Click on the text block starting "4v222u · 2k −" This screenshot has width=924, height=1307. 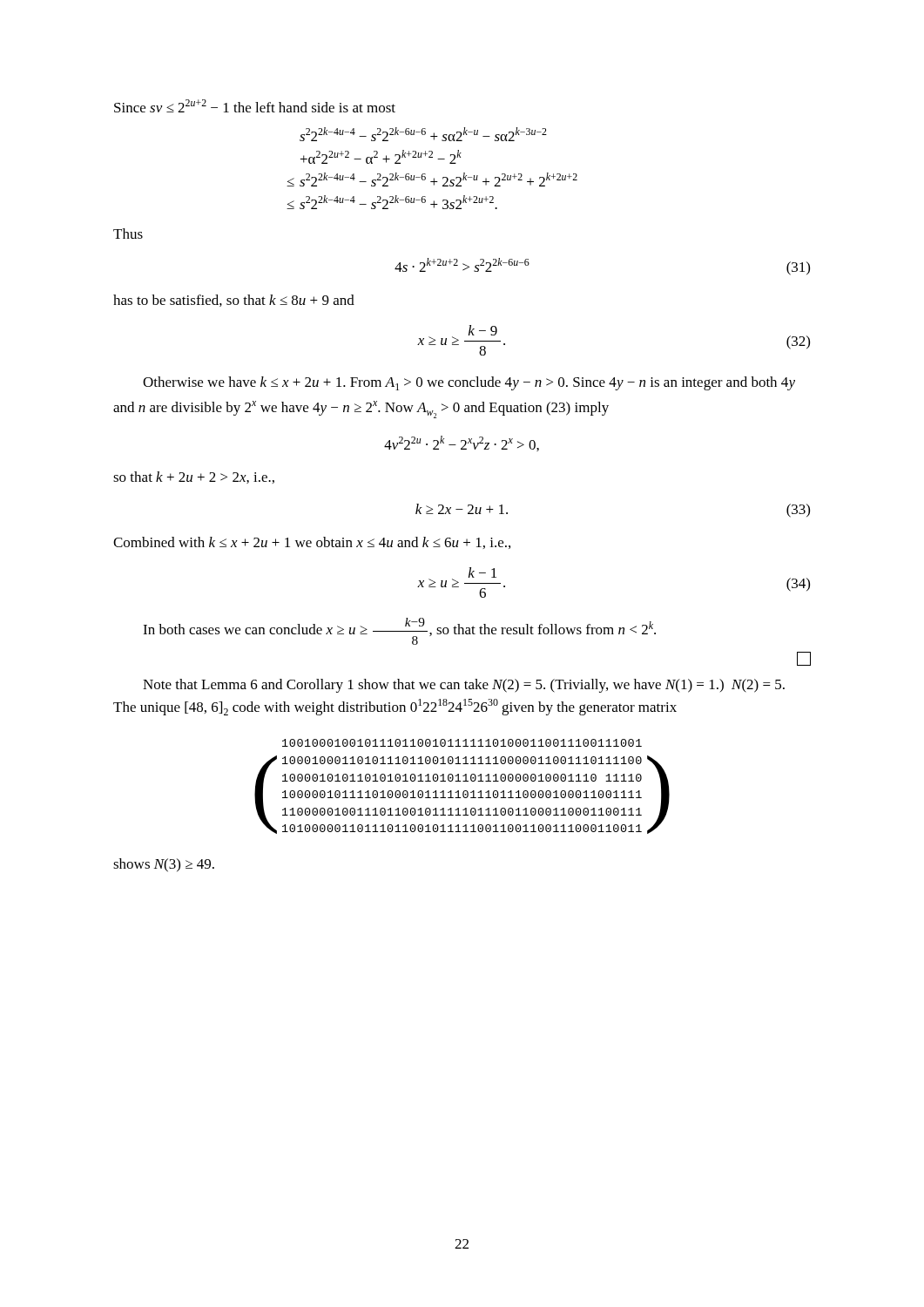[x=462, y=445]
